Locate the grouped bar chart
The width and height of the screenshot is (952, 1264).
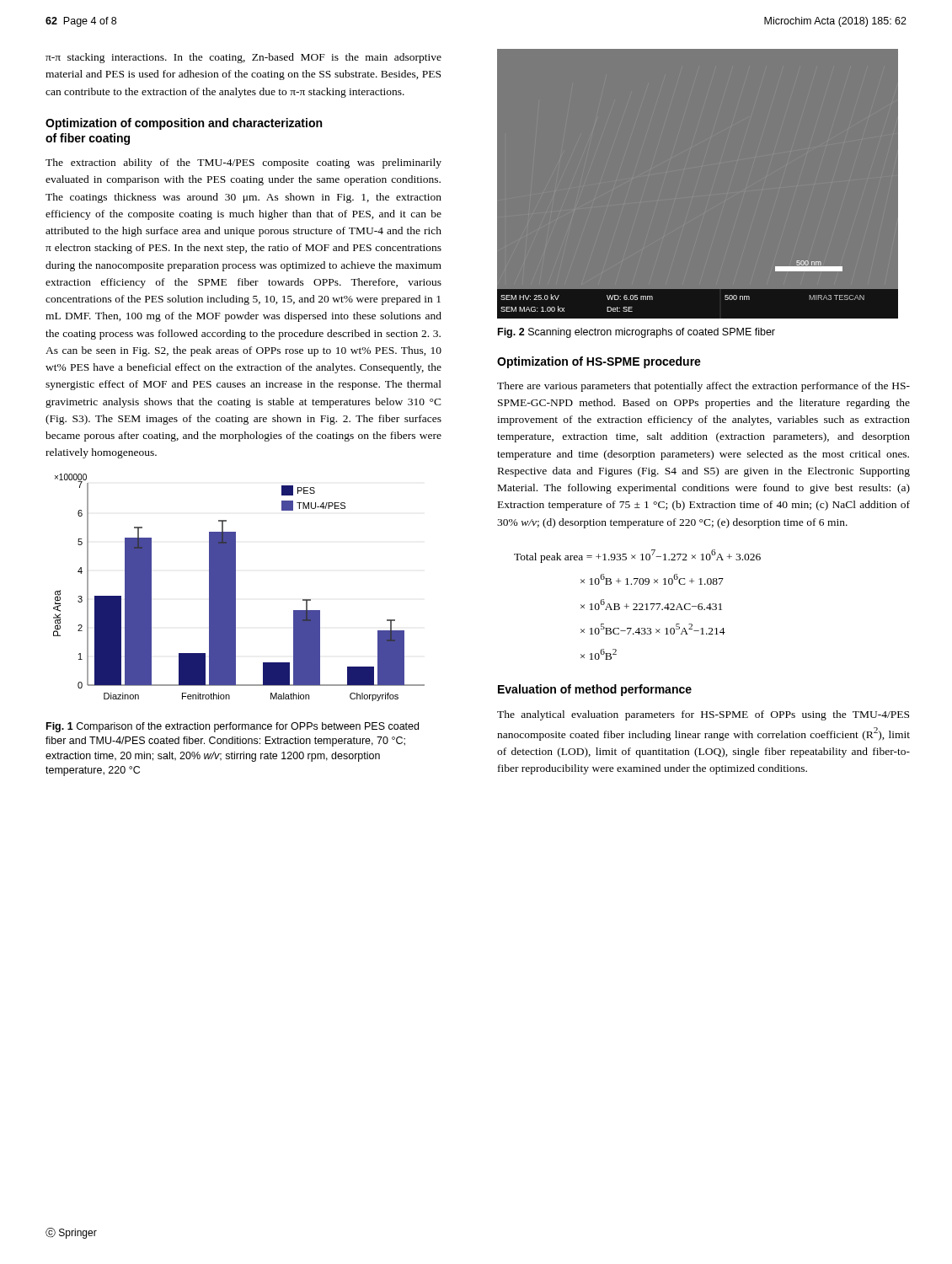[243, 592]
